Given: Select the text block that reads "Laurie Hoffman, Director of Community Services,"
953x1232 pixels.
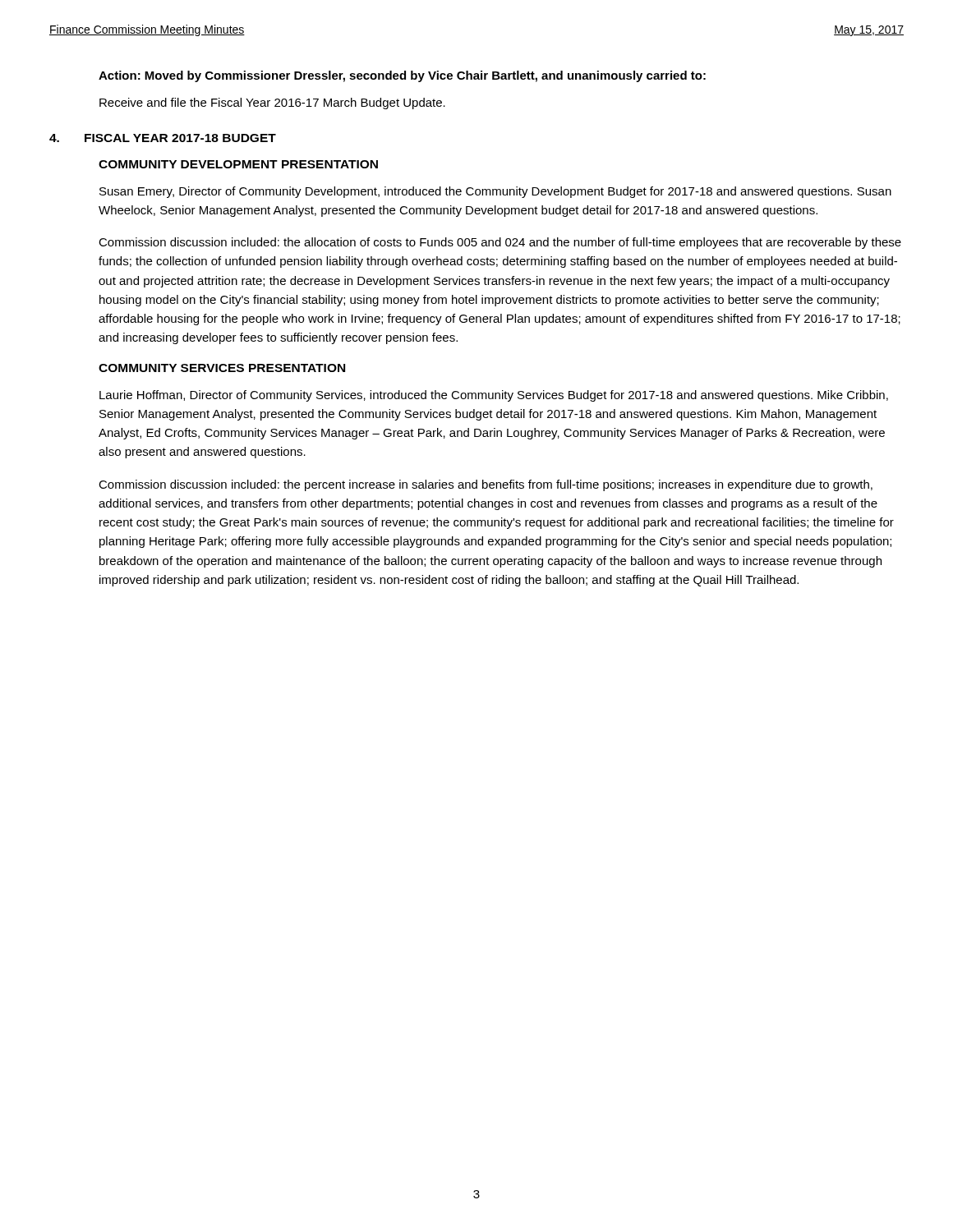Looking at the screenshot, I should click(x=494, y=423).
